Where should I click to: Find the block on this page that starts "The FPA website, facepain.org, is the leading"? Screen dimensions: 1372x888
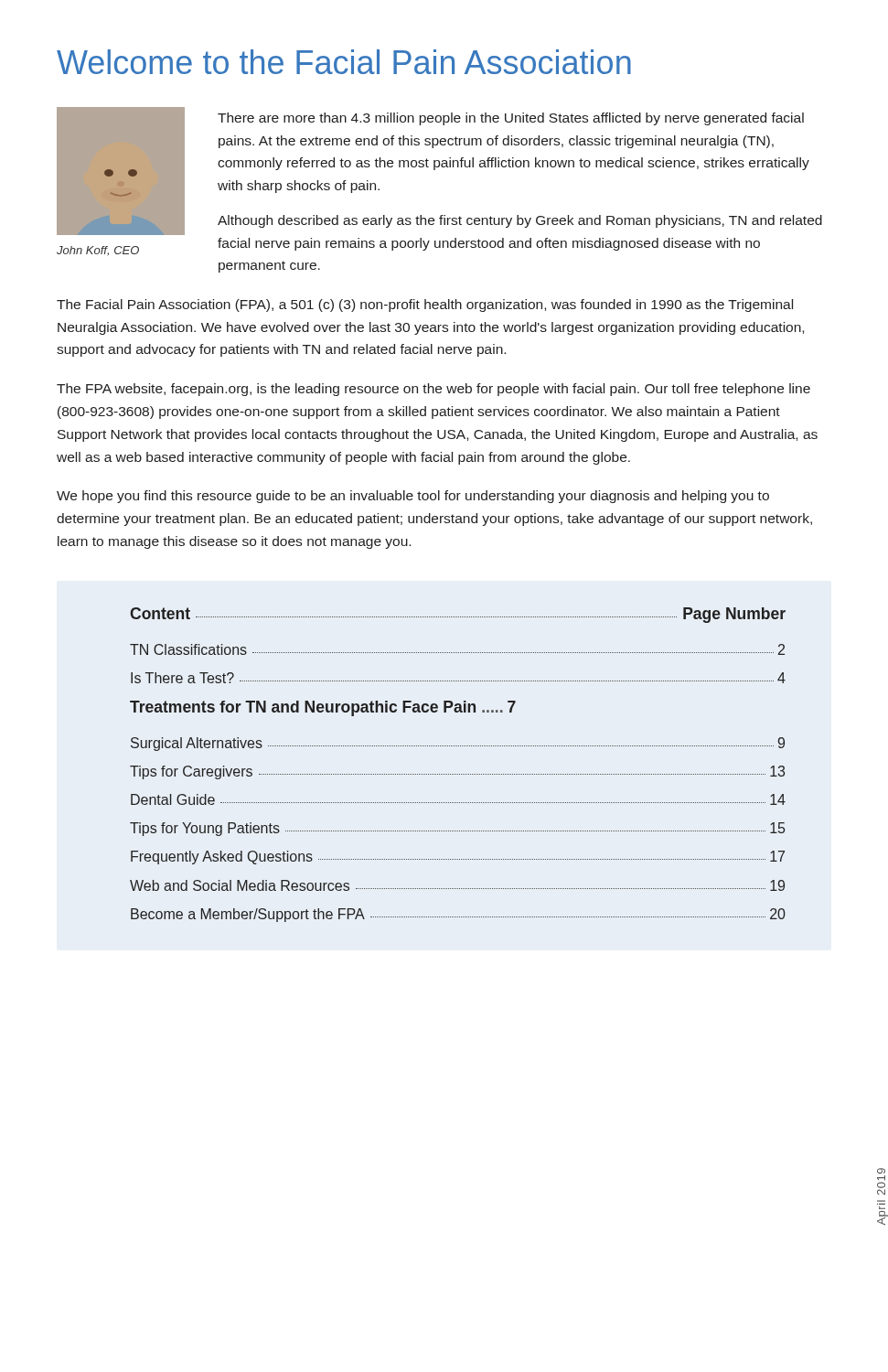(x=444, y=423)
